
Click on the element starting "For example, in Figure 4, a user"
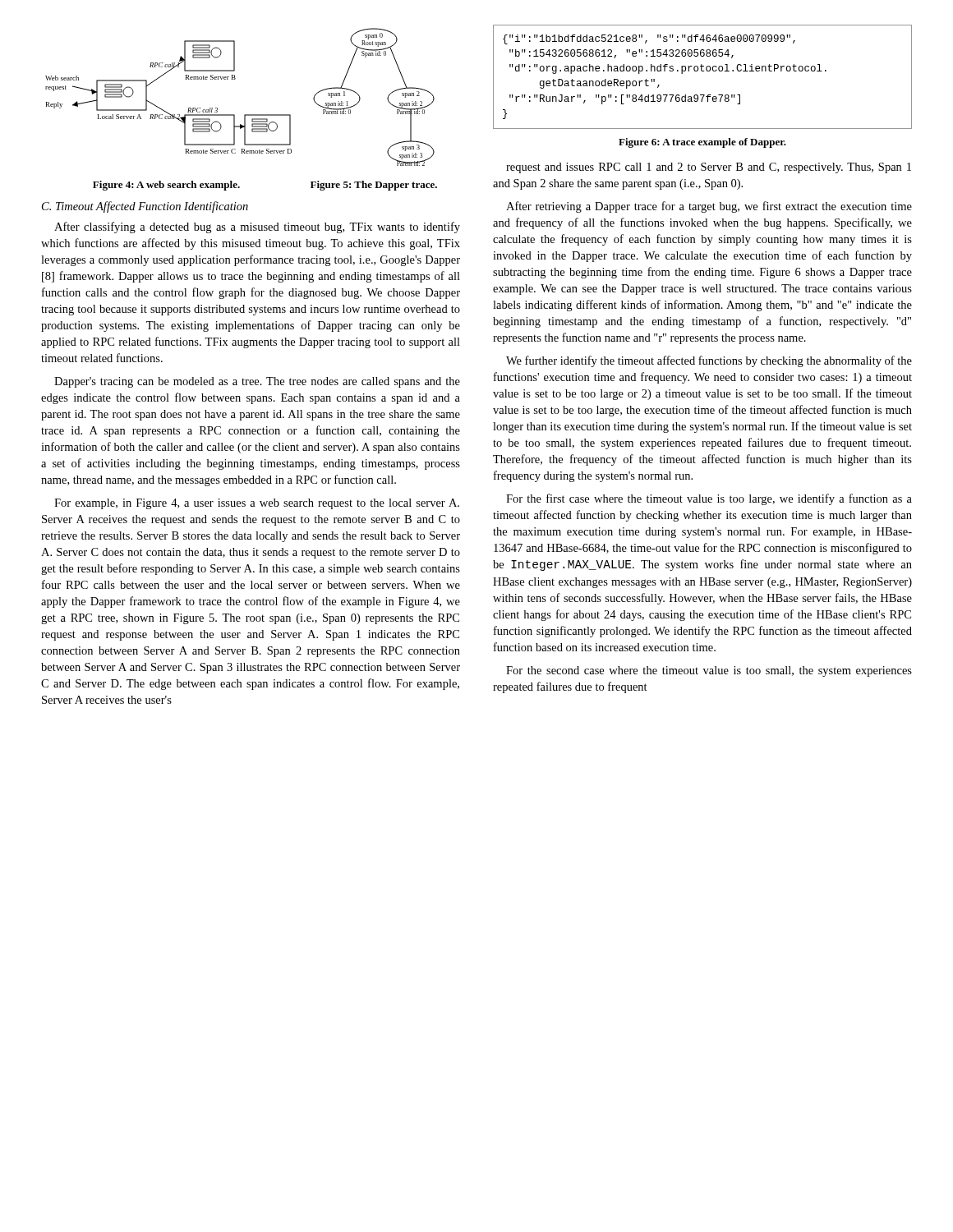[251, 601]
